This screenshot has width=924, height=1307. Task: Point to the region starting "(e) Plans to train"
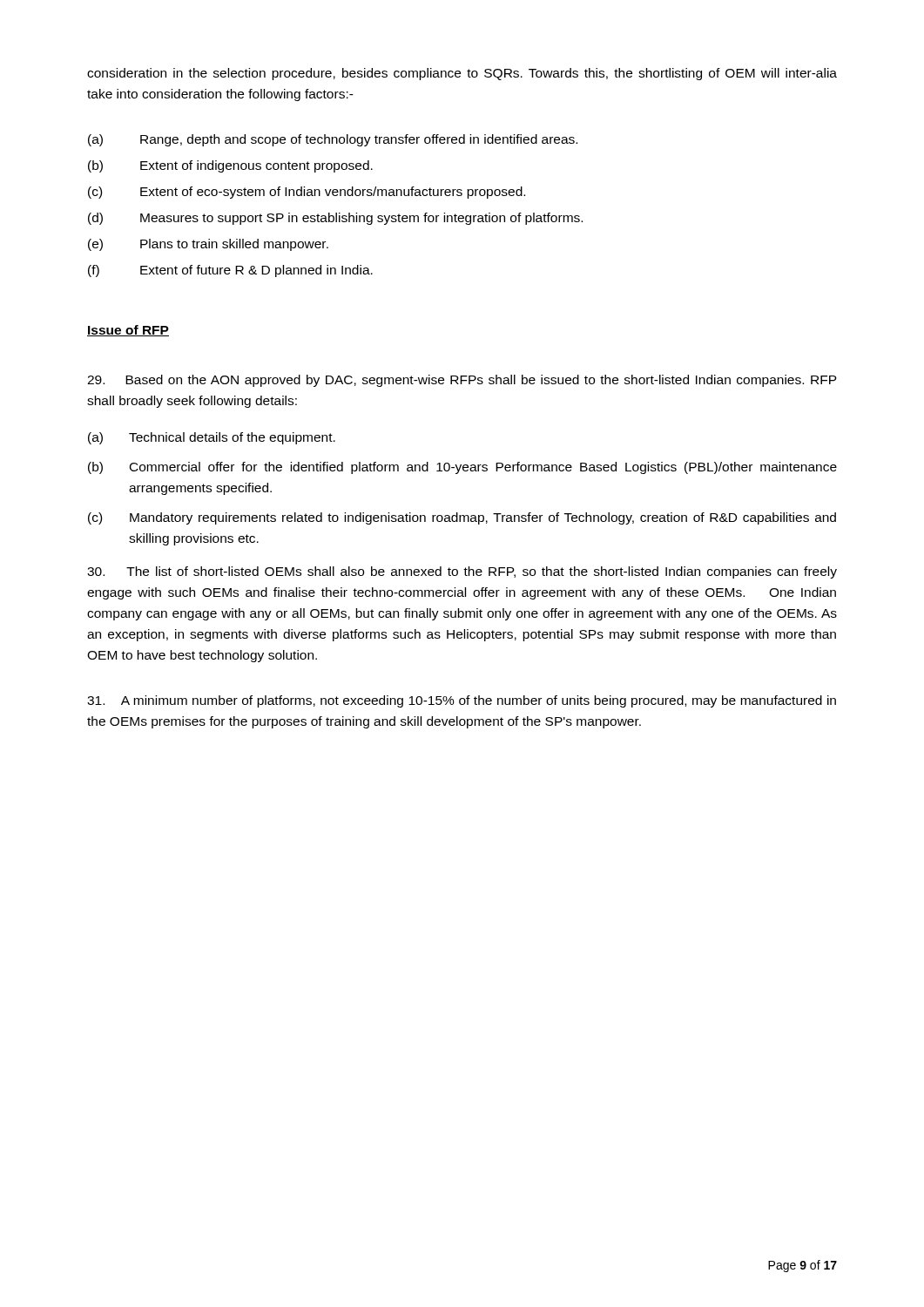coord(208,245)
